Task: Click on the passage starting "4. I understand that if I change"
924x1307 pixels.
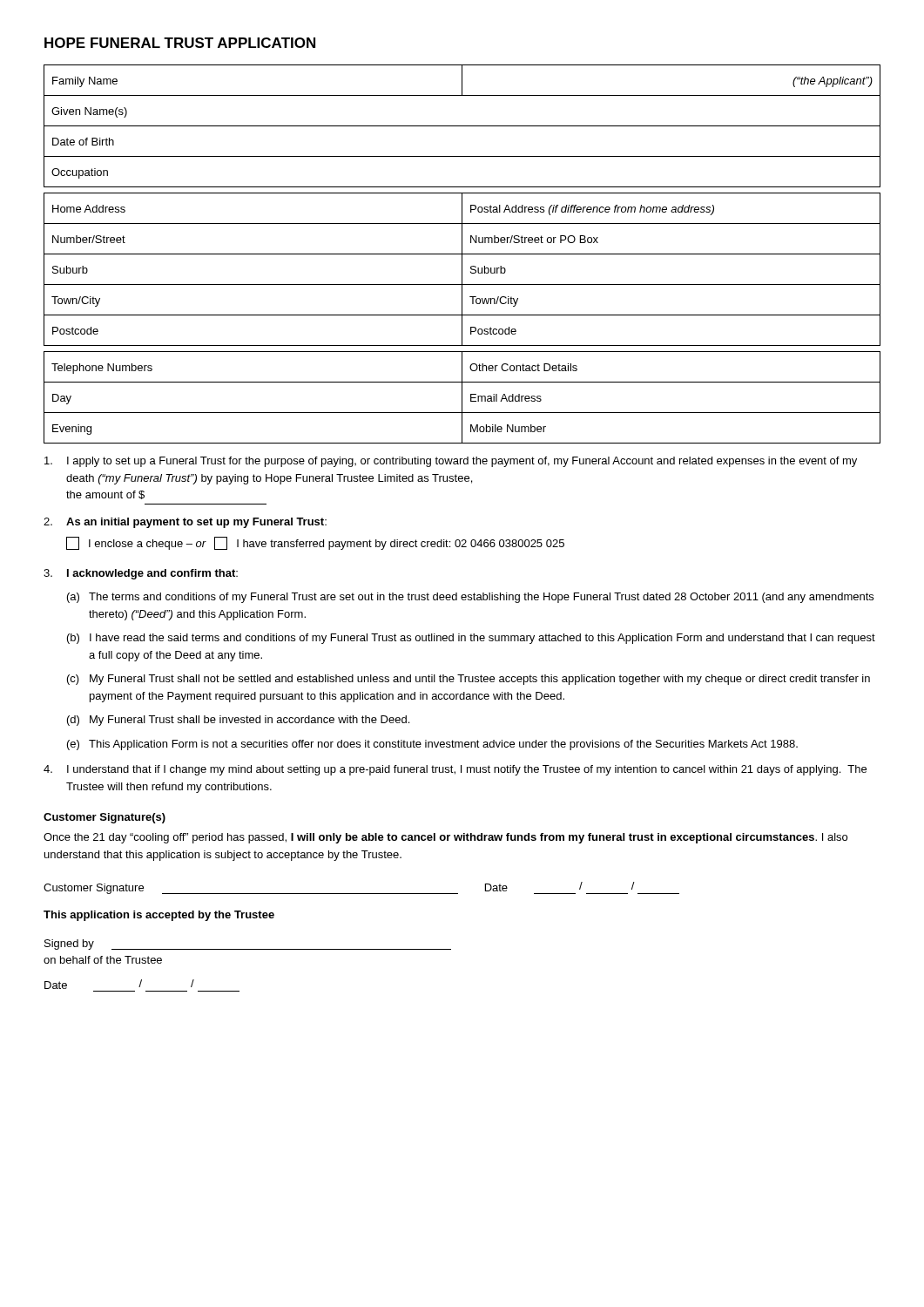Action: click(462, 778)
